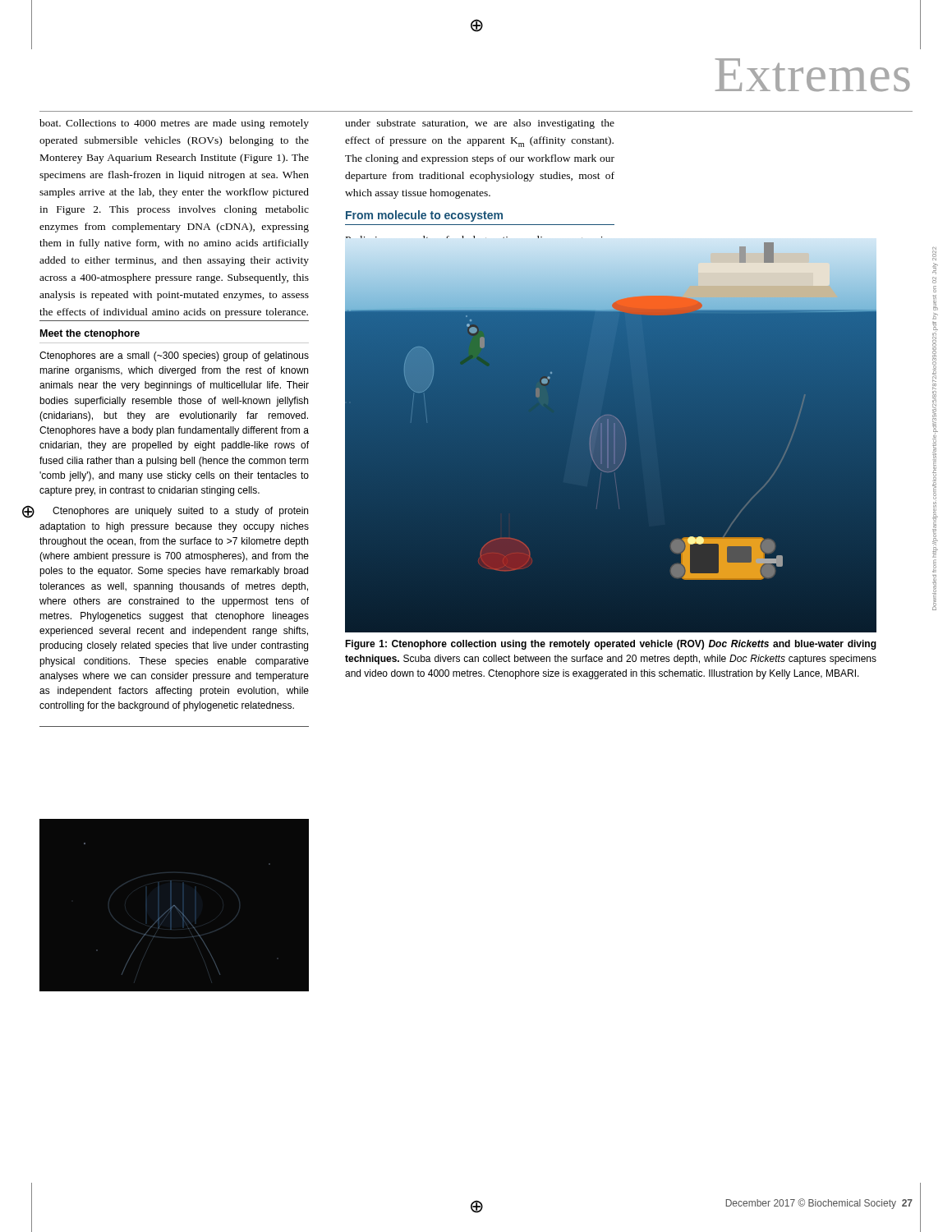Screen dimensions: 1232x952
Task: Find the region starting "Preliminary results of"
Action: pos(480,275)
